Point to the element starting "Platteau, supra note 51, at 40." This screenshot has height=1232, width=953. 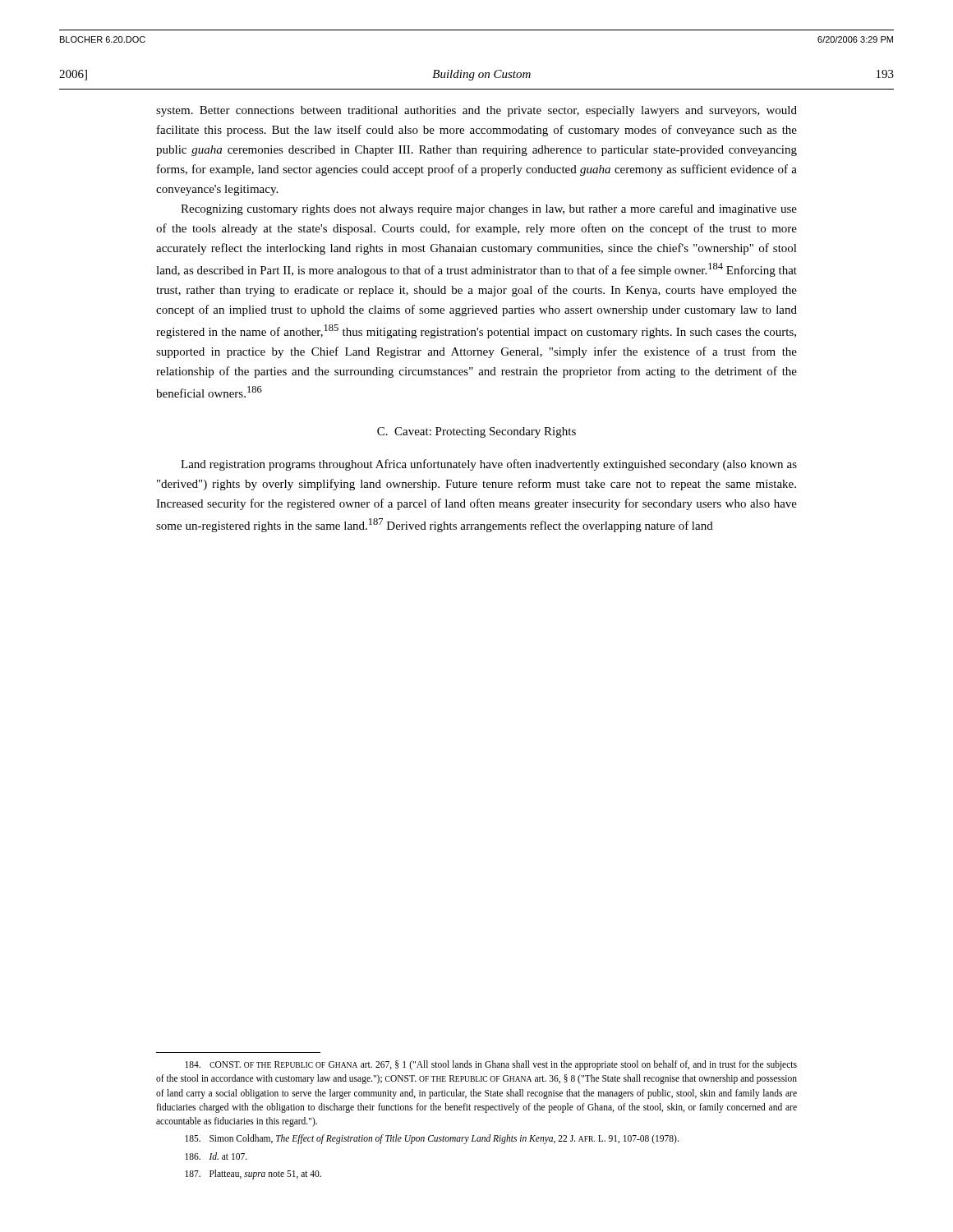[253, 1173]
